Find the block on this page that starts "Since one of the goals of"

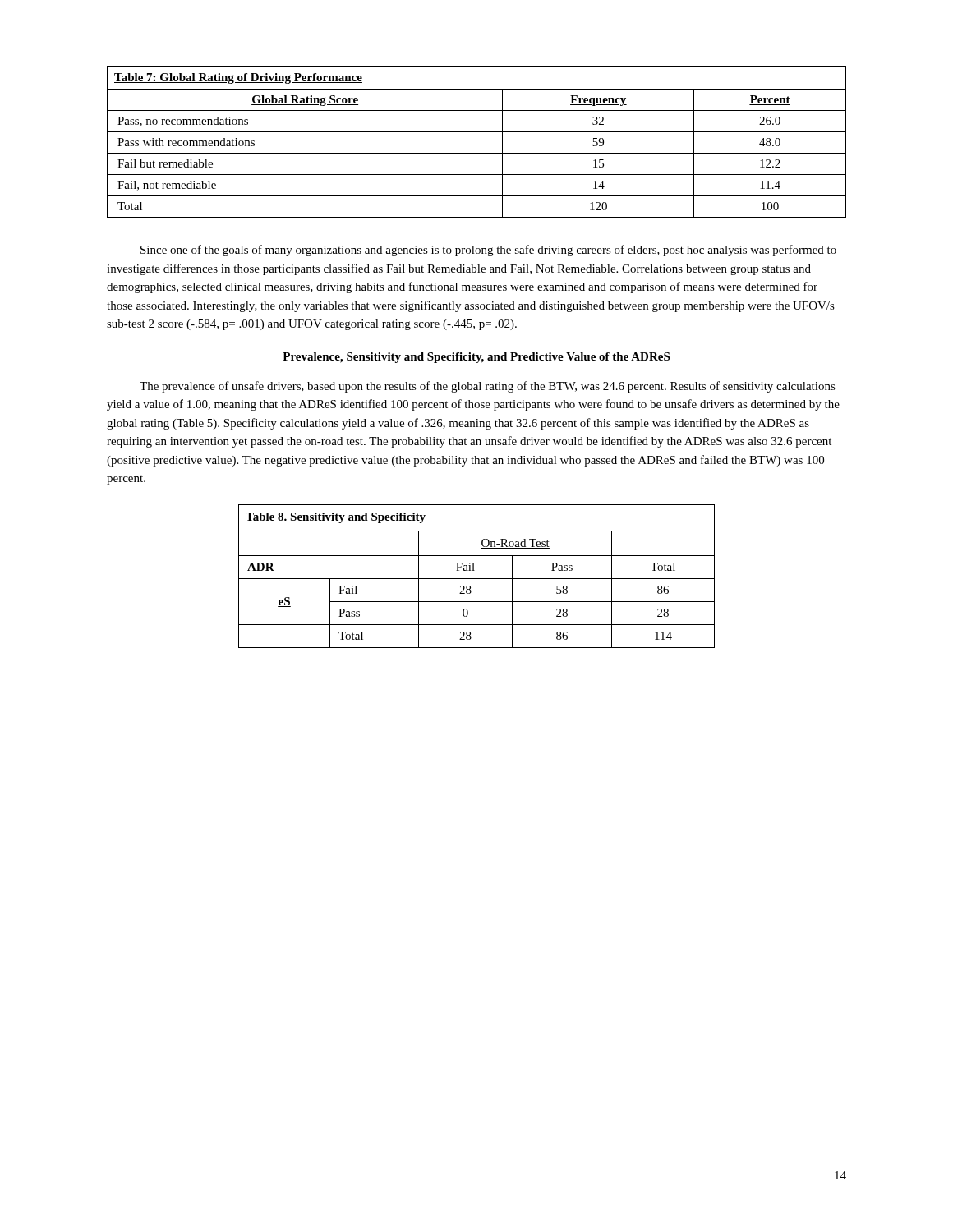(x=472, y=287)
